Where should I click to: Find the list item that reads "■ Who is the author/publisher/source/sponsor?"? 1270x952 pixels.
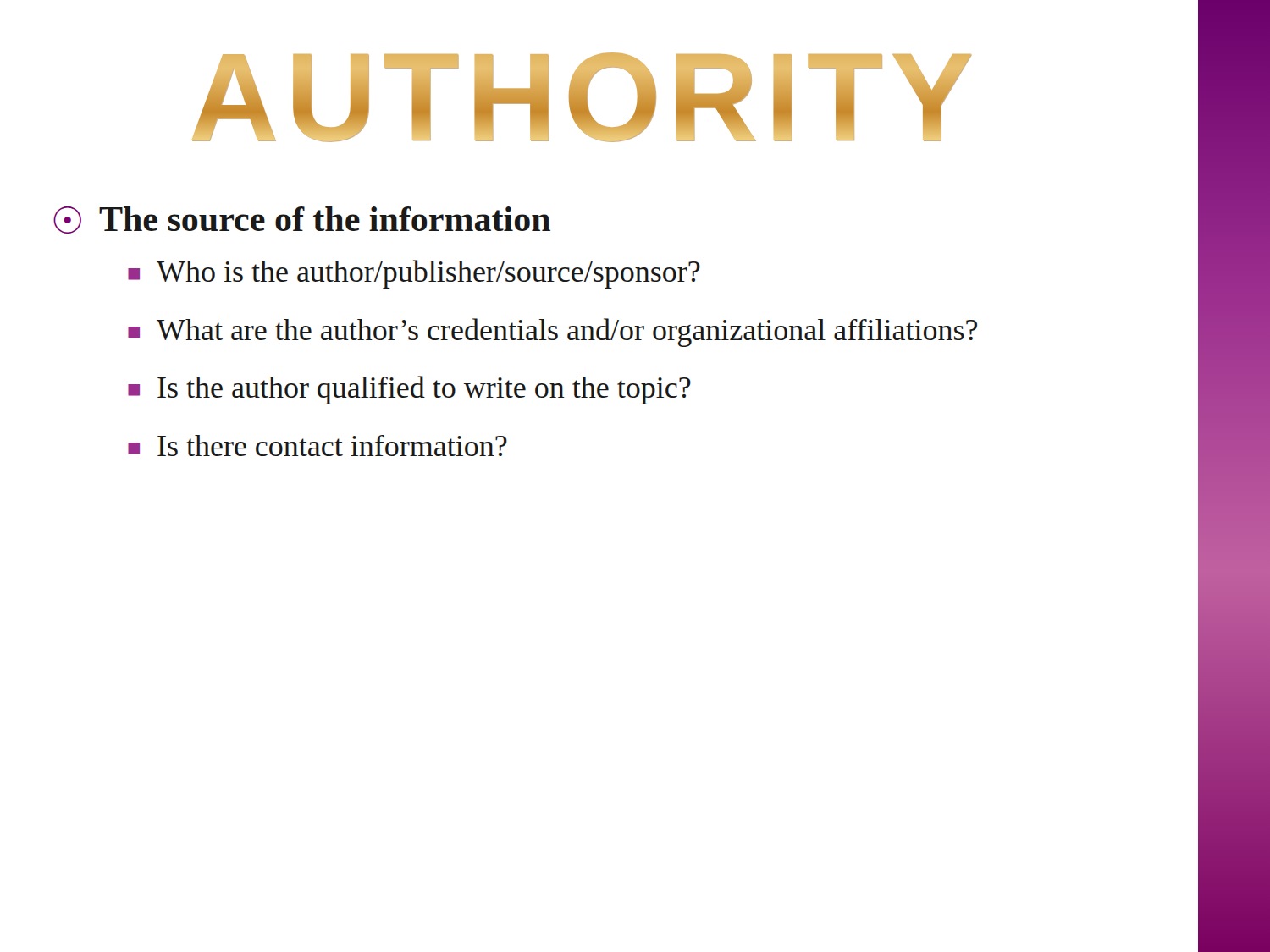click(414, 272)
